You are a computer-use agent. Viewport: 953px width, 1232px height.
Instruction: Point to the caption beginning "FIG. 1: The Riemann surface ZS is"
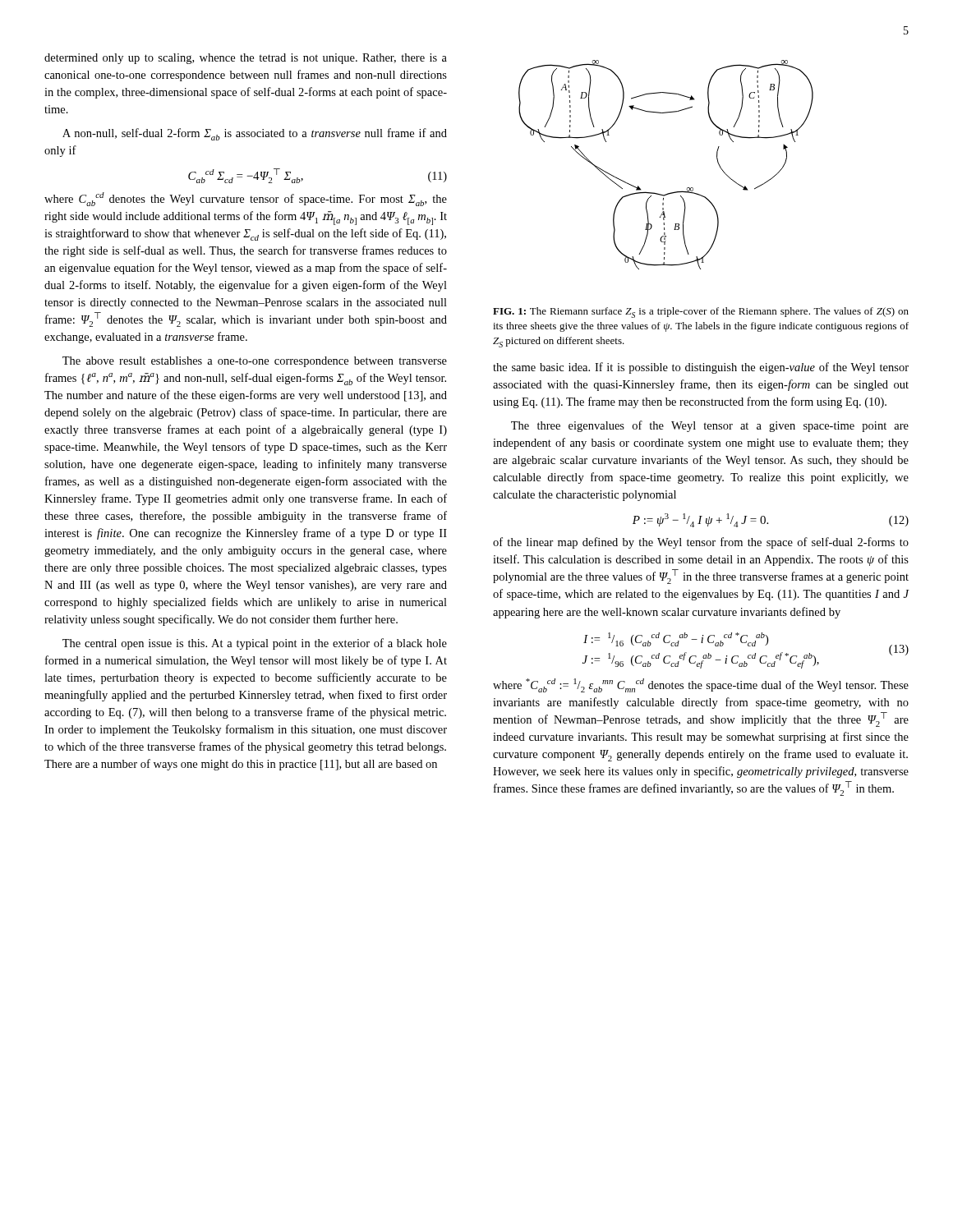(x=701, y=327)
